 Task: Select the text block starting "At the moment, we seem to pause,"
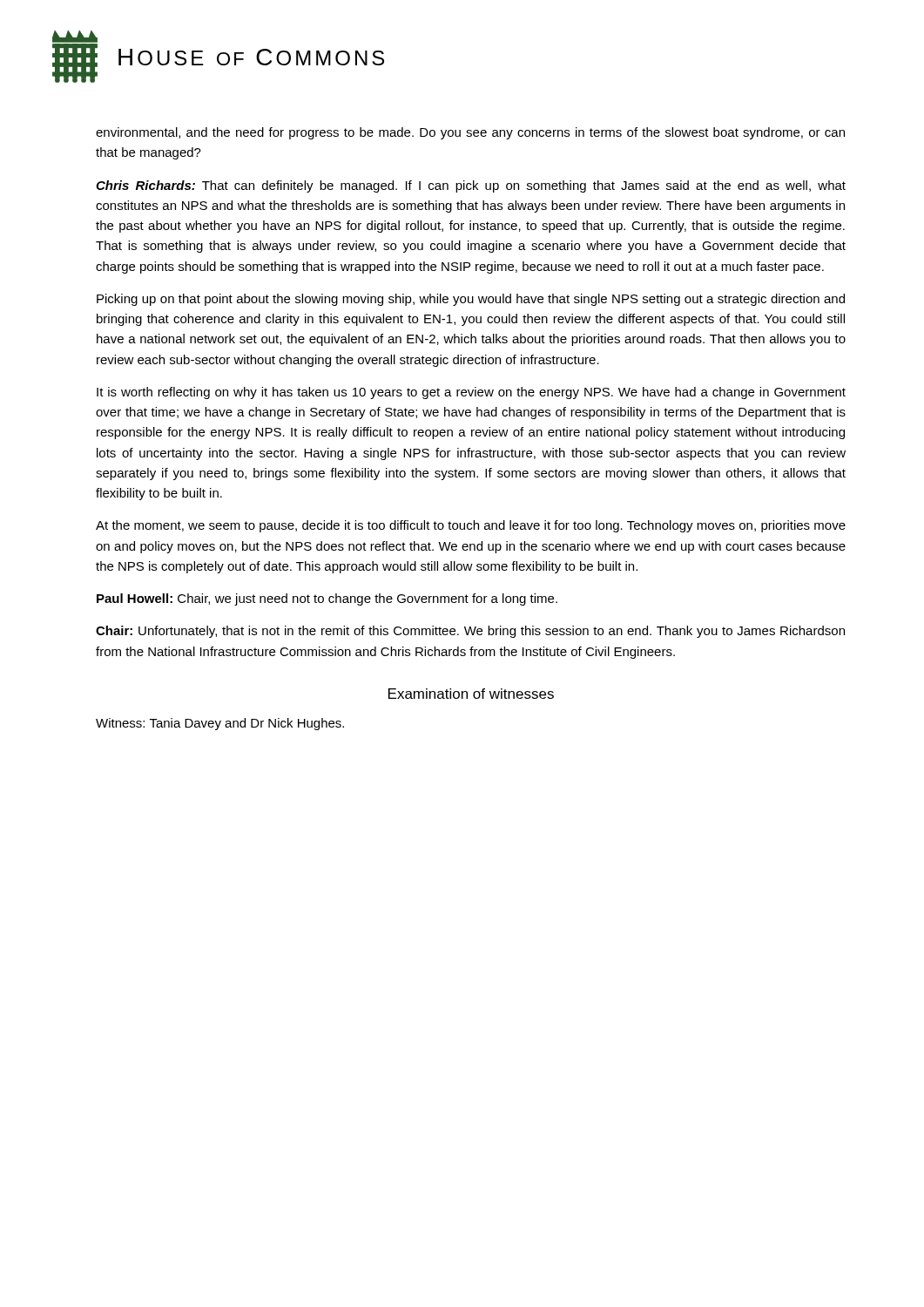(471, 545)
